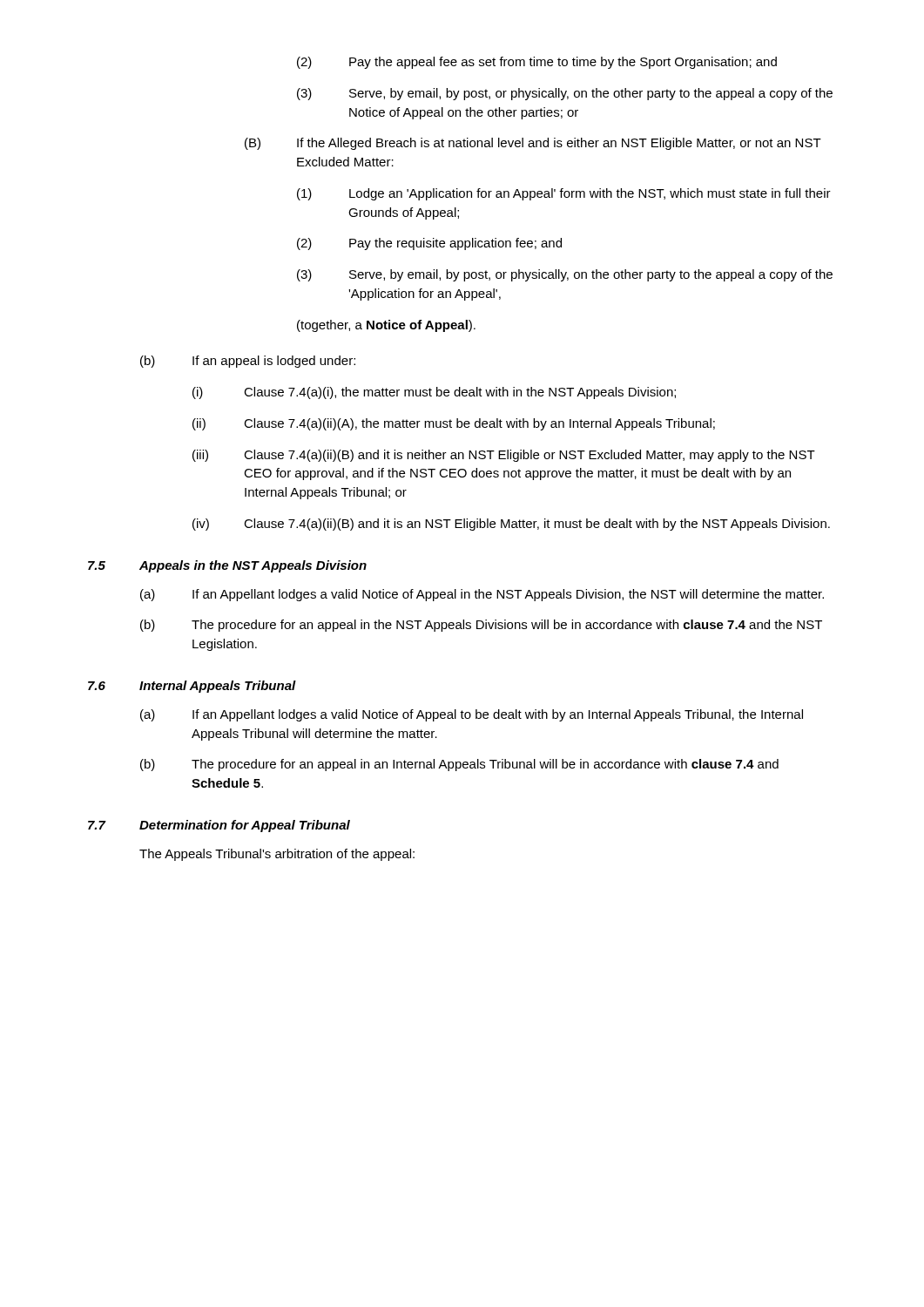Select the section header that says "7.5 Appeals in the NST Appeals Division"

pyautogui.click(x=227, y=565)
